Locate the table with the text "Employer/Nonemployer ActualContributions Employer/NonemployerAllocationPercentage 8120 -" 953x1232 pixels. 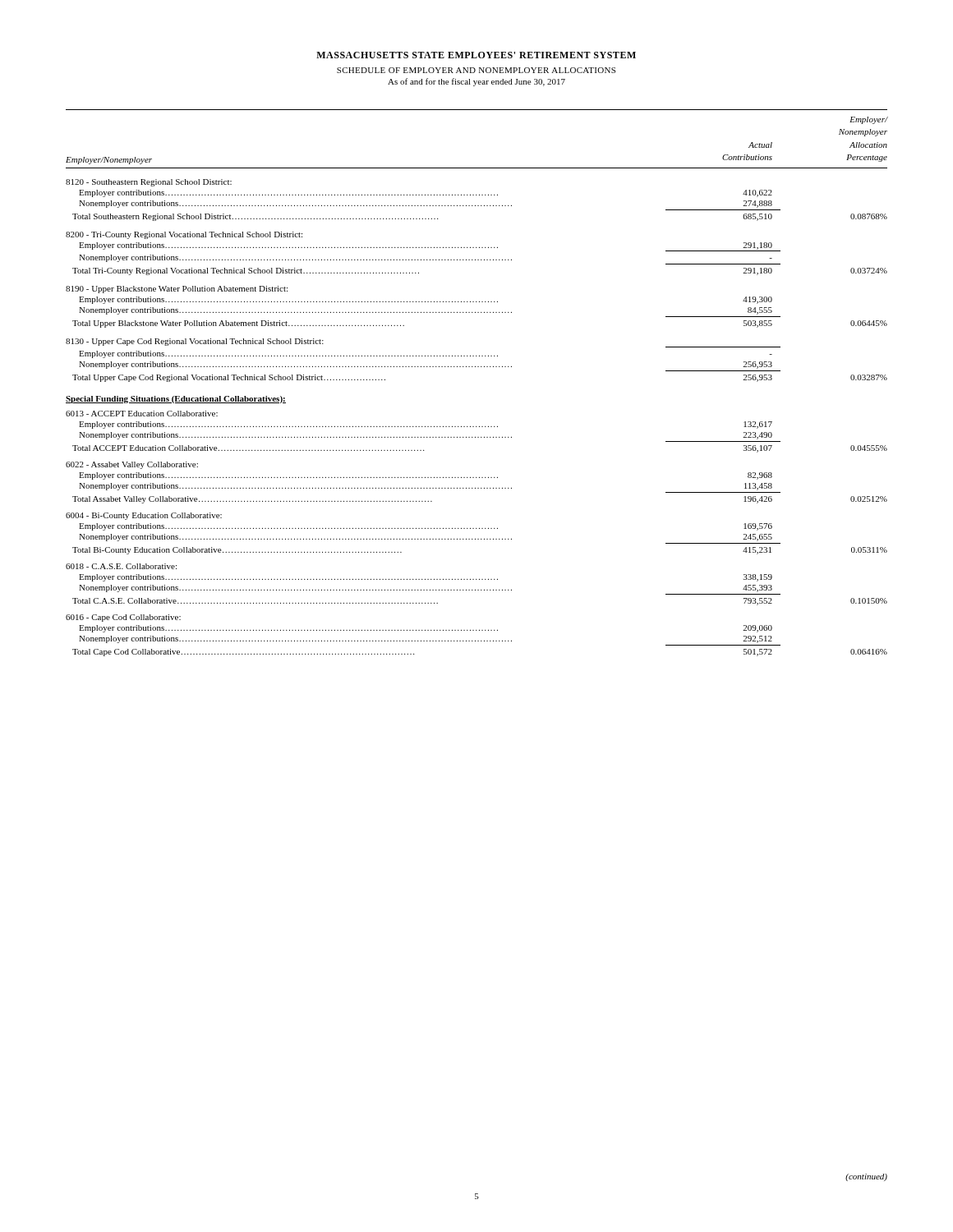click(476, 383)
